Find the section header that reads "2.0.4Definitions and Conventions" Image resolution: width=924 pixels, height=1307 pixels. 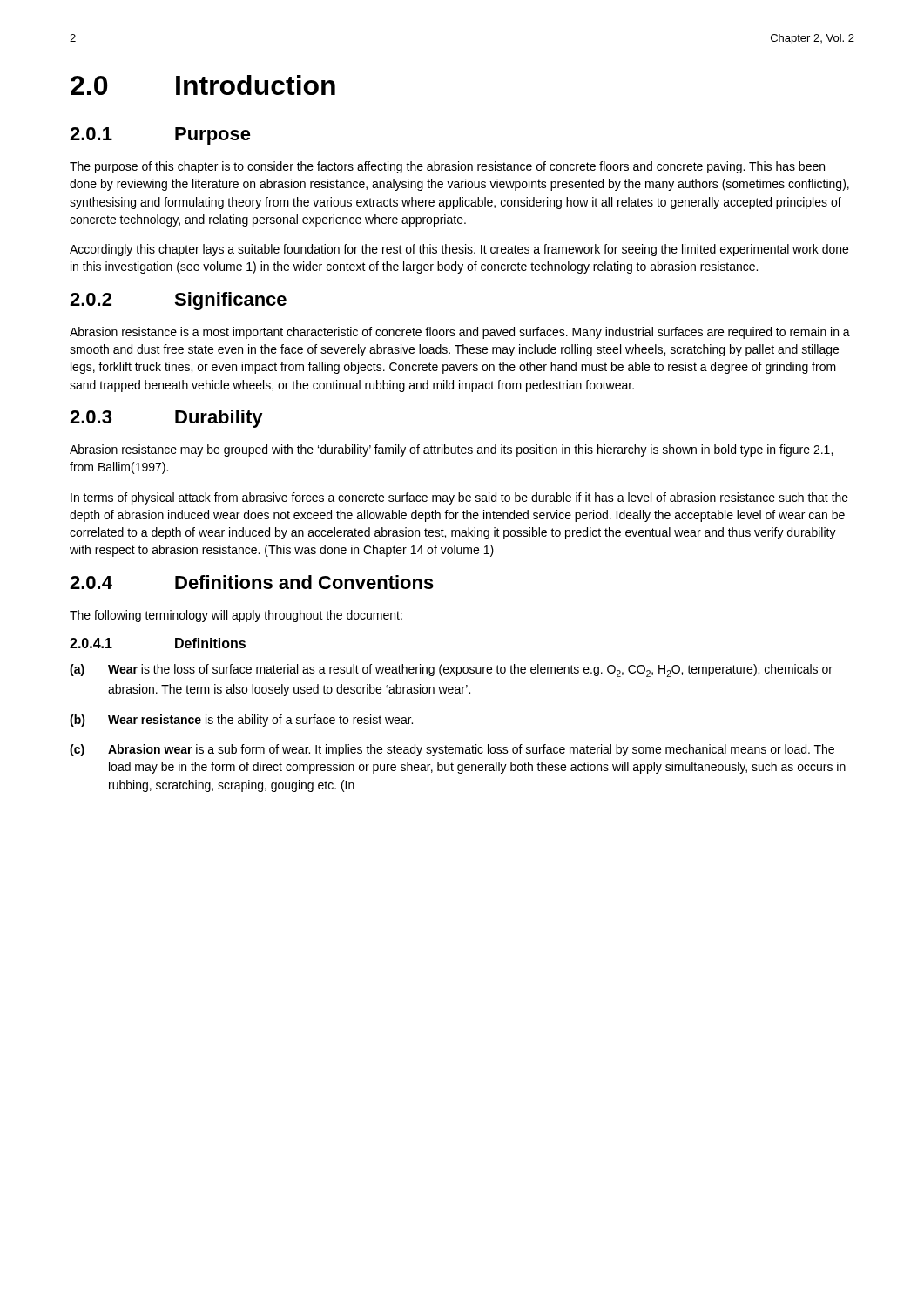coord(252,582)
